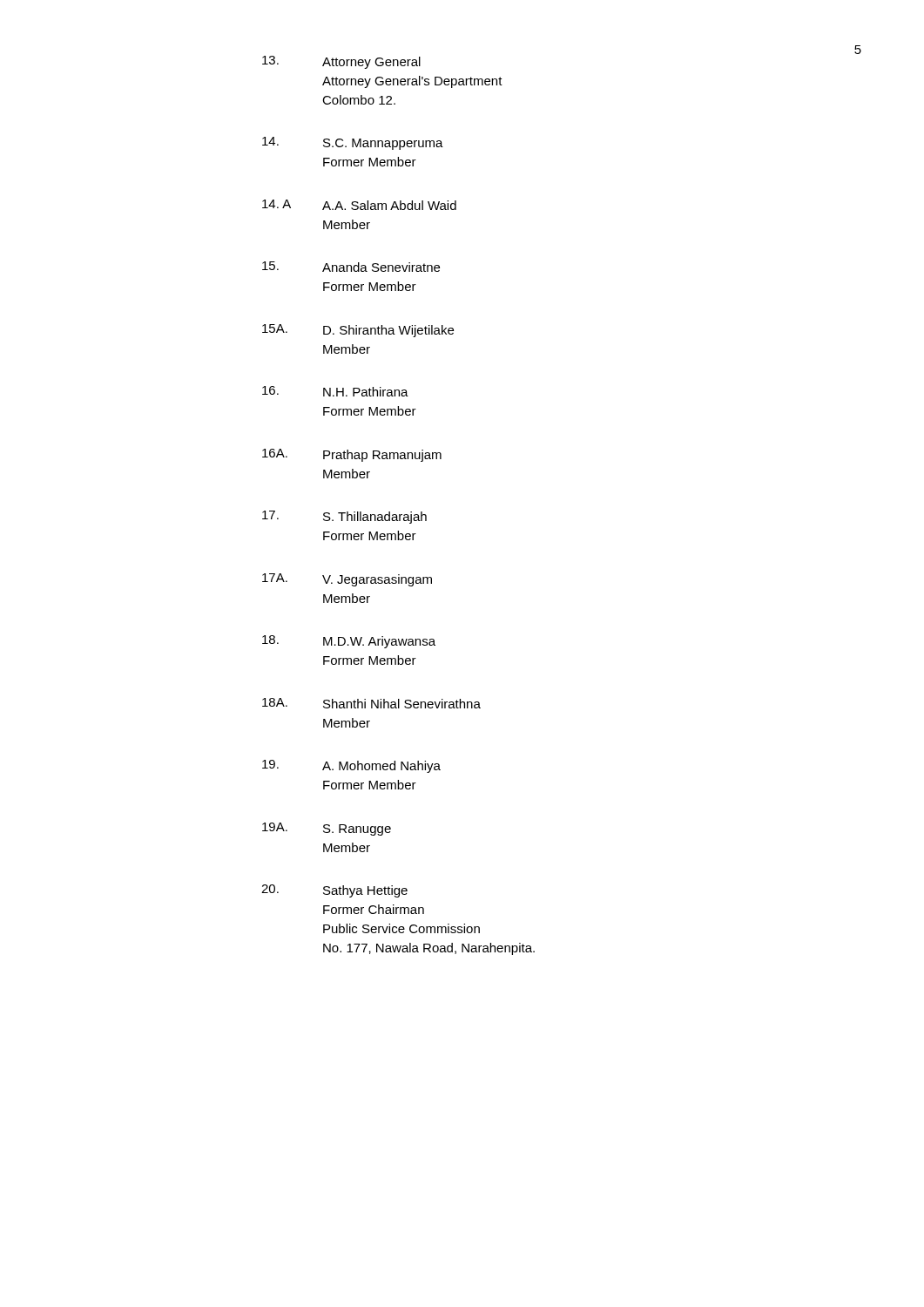Find the list item with the text "20. Sathya Hettige Former"

coord(399,919)
